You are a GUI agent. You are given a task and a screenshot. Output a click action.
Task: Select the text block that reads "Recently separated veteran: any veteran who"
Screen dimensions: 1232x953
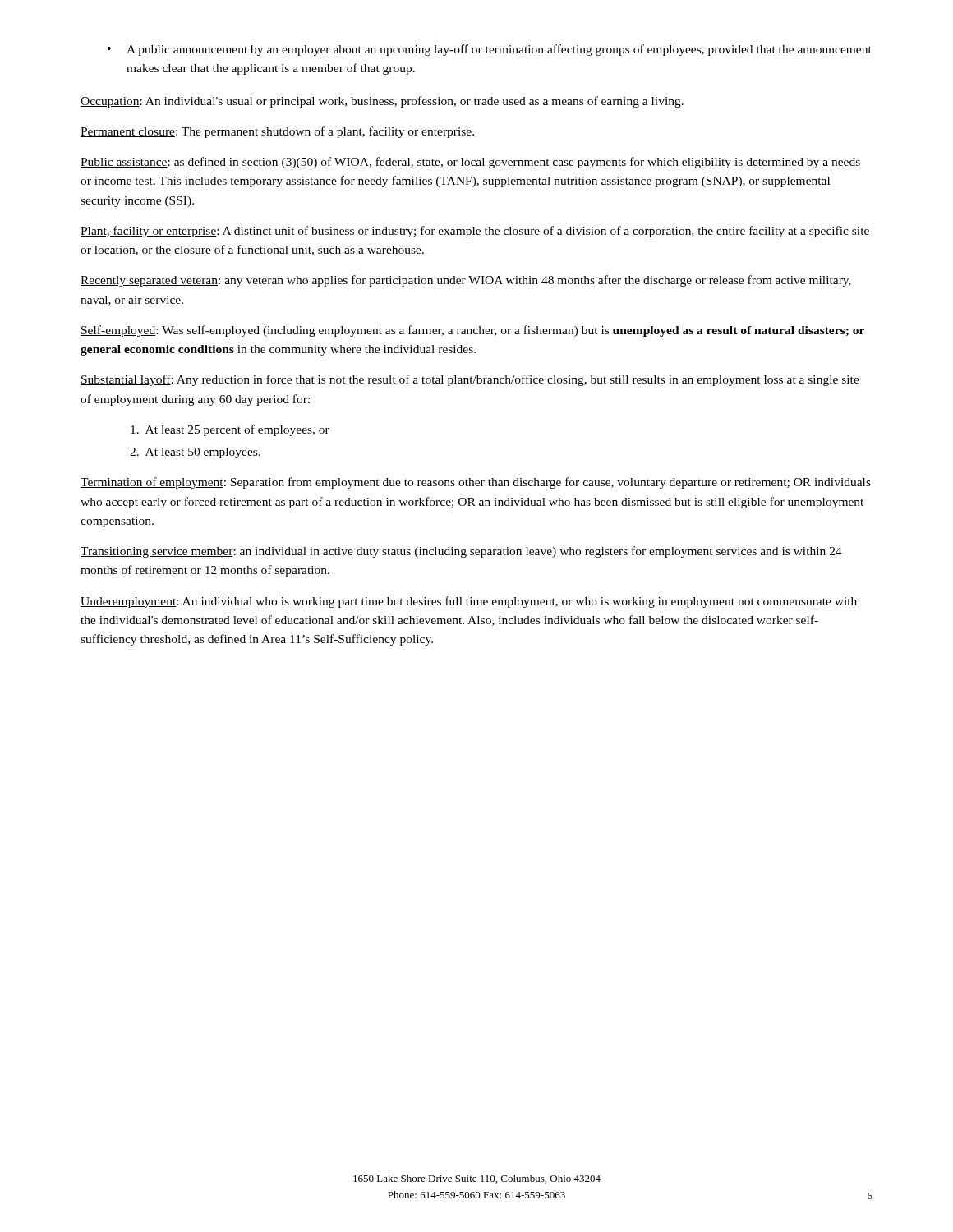pyautogui.click(x=466, y=289)
